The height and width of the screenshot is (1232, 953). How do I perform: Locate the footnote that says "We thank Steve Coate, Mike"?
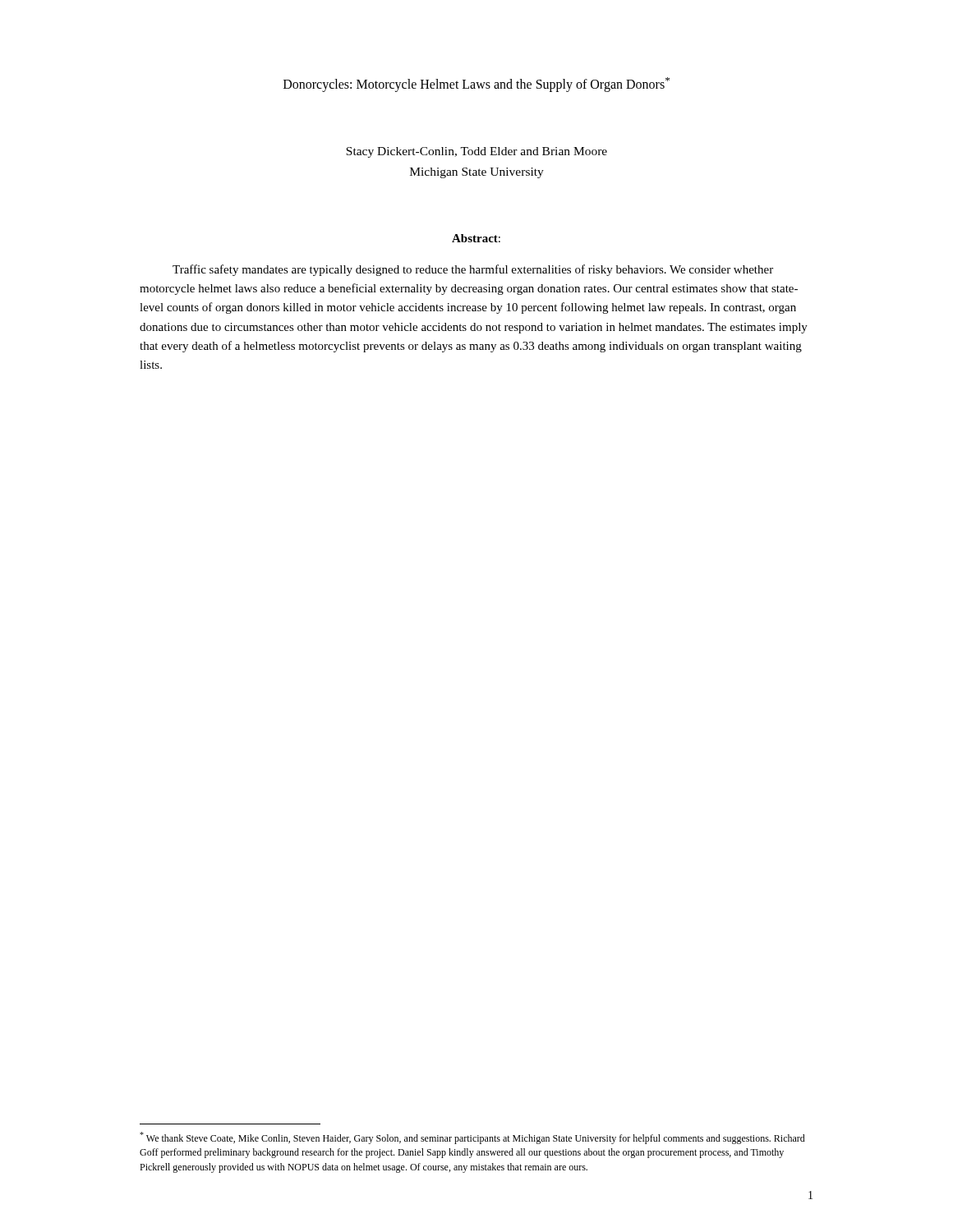coord(472,1151)
